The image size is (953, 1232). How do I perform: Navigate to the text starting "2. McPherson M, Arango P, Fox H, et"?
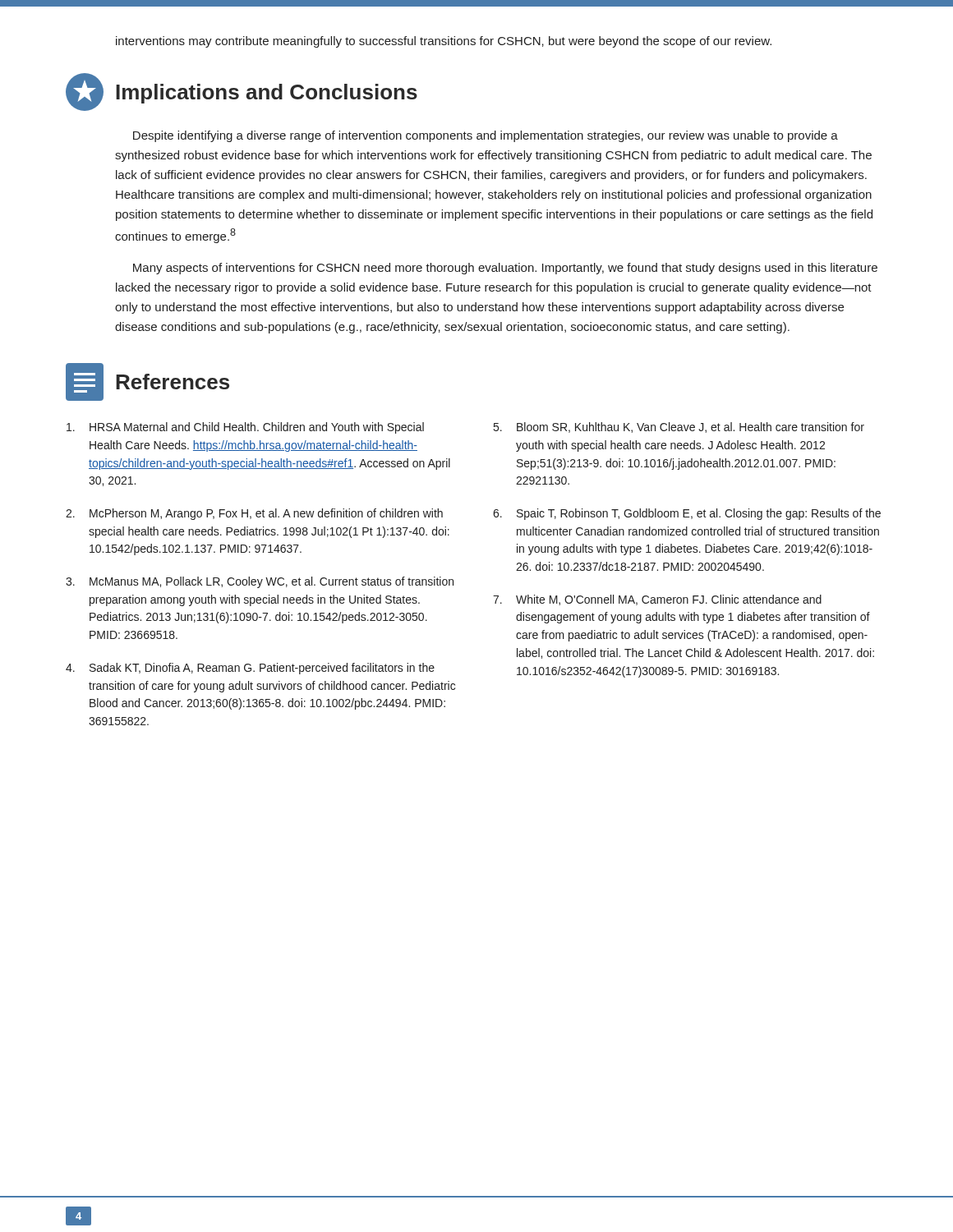click(x=263, y=532)
